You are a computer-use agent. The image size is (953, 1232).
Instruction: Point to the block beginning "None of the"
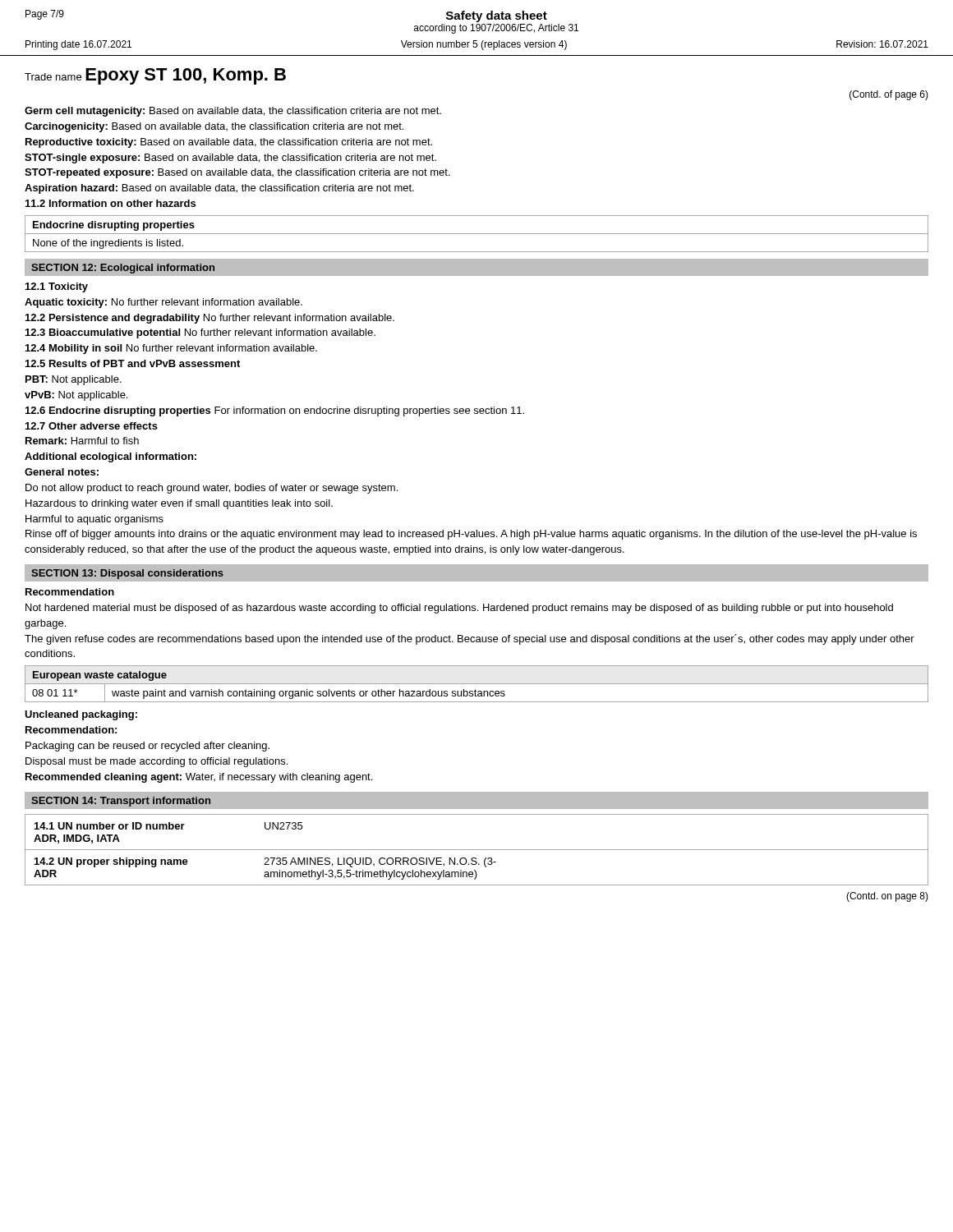[108, 243]
